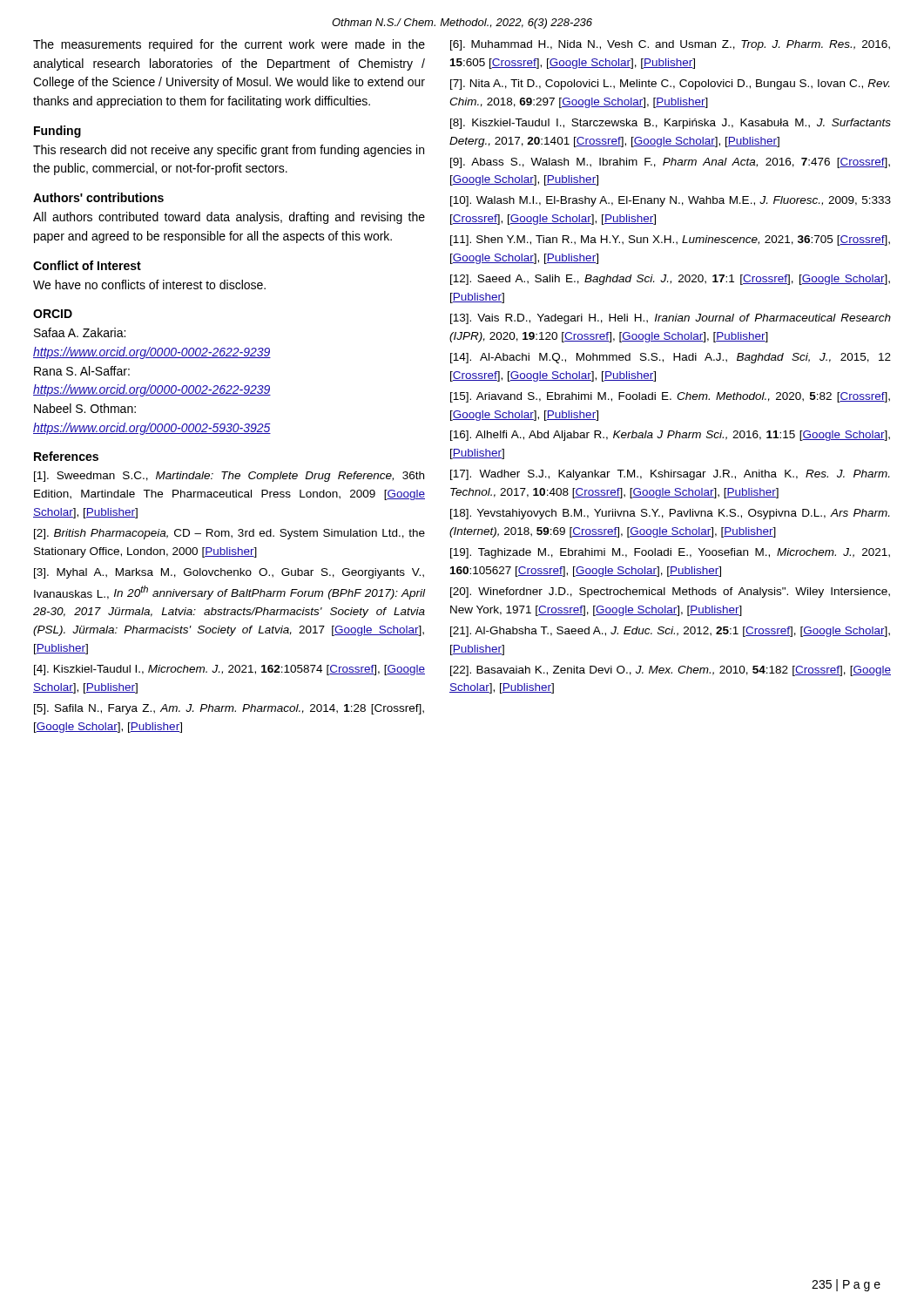The height and width of the screenshot is (1307, 924).
Task: Locate the region starting "The measurements required for the current work"
Action: click(229, 73)
